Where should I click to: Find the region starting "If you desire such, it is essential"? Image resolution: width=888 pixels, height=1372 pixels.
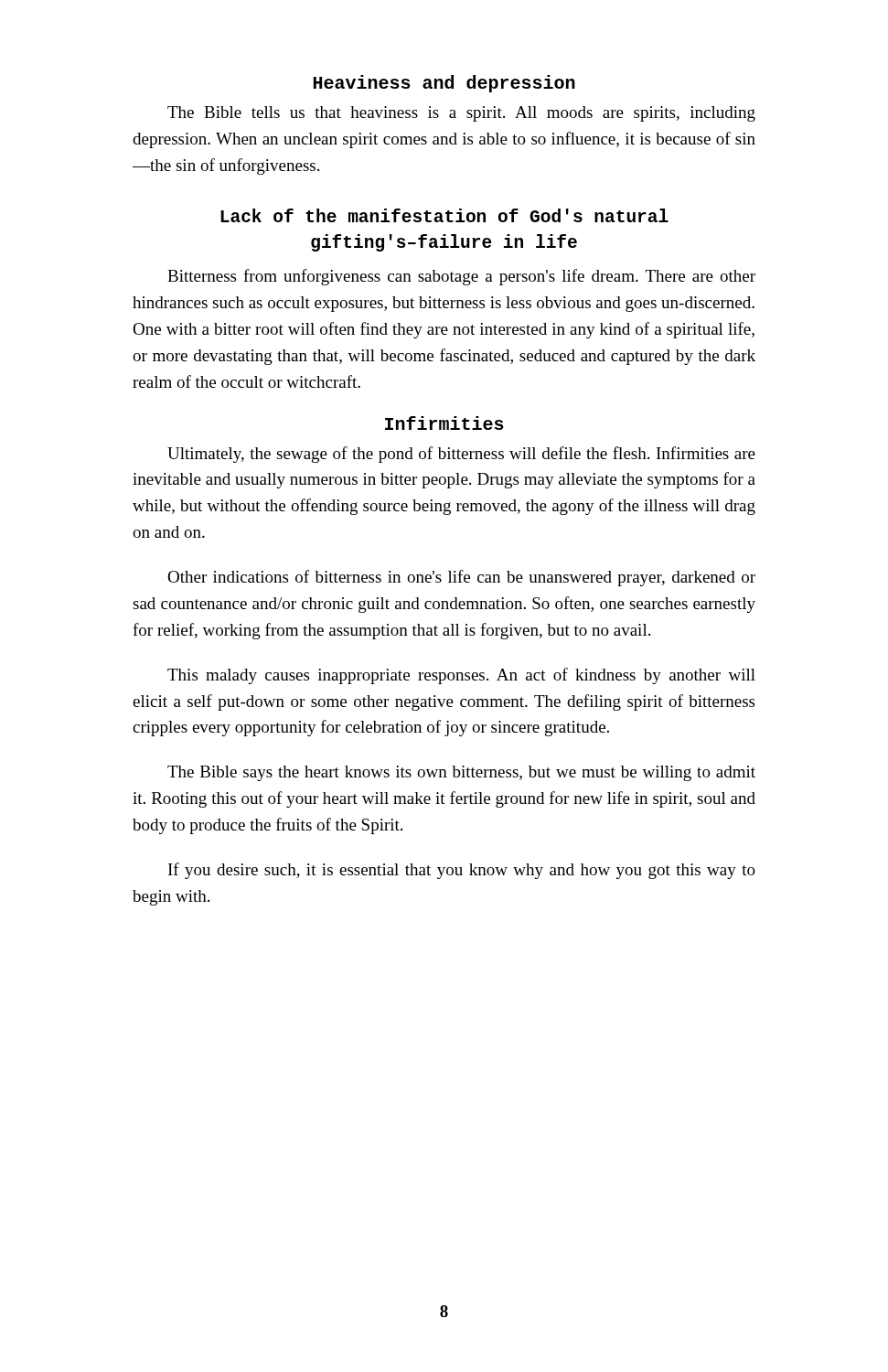pyautogui.click(x=444, y=883)
